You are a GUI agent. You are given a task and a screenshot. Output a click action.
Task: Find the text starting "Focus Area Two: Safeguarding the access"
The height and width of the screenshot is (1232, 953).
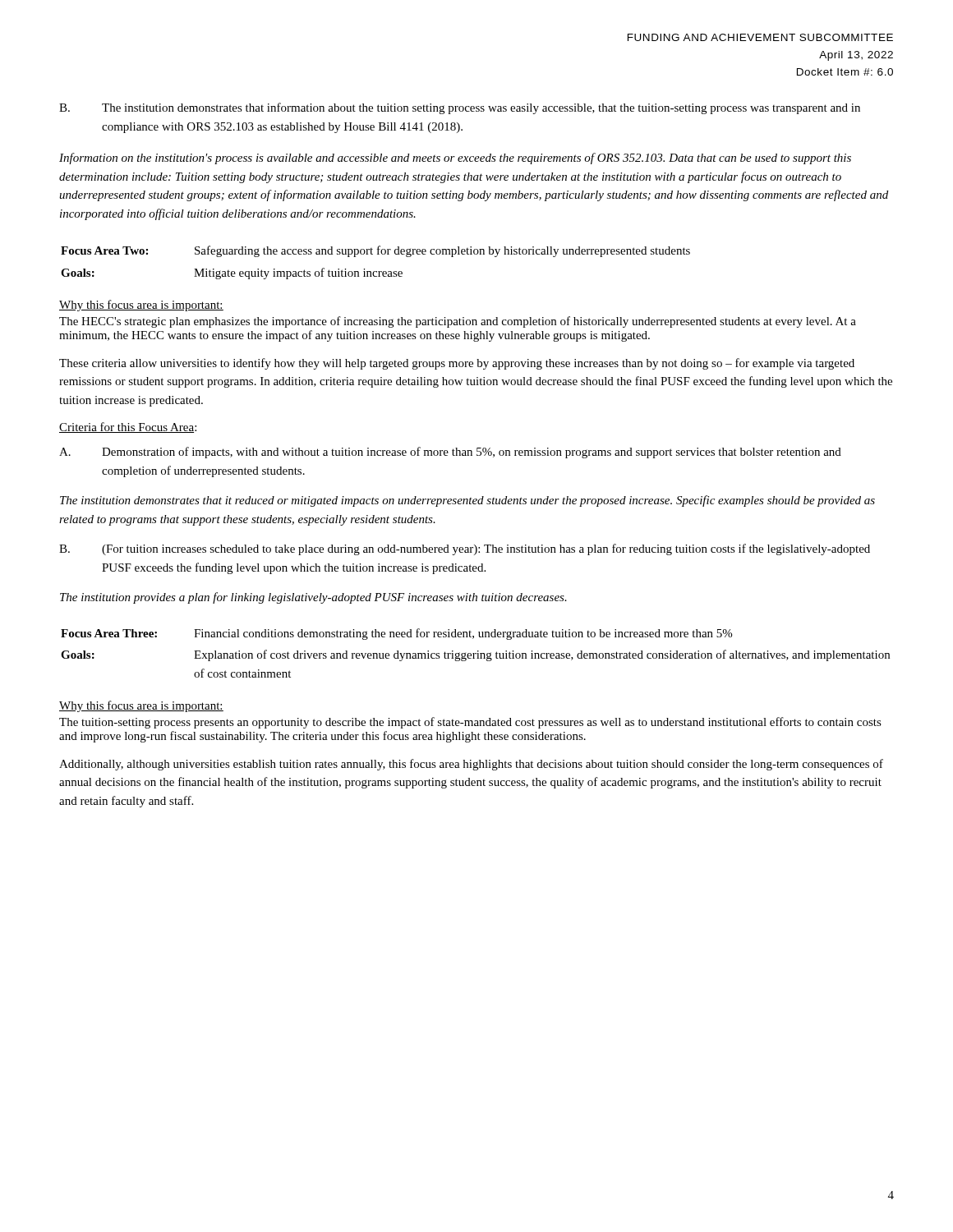(x=476, y=262)
